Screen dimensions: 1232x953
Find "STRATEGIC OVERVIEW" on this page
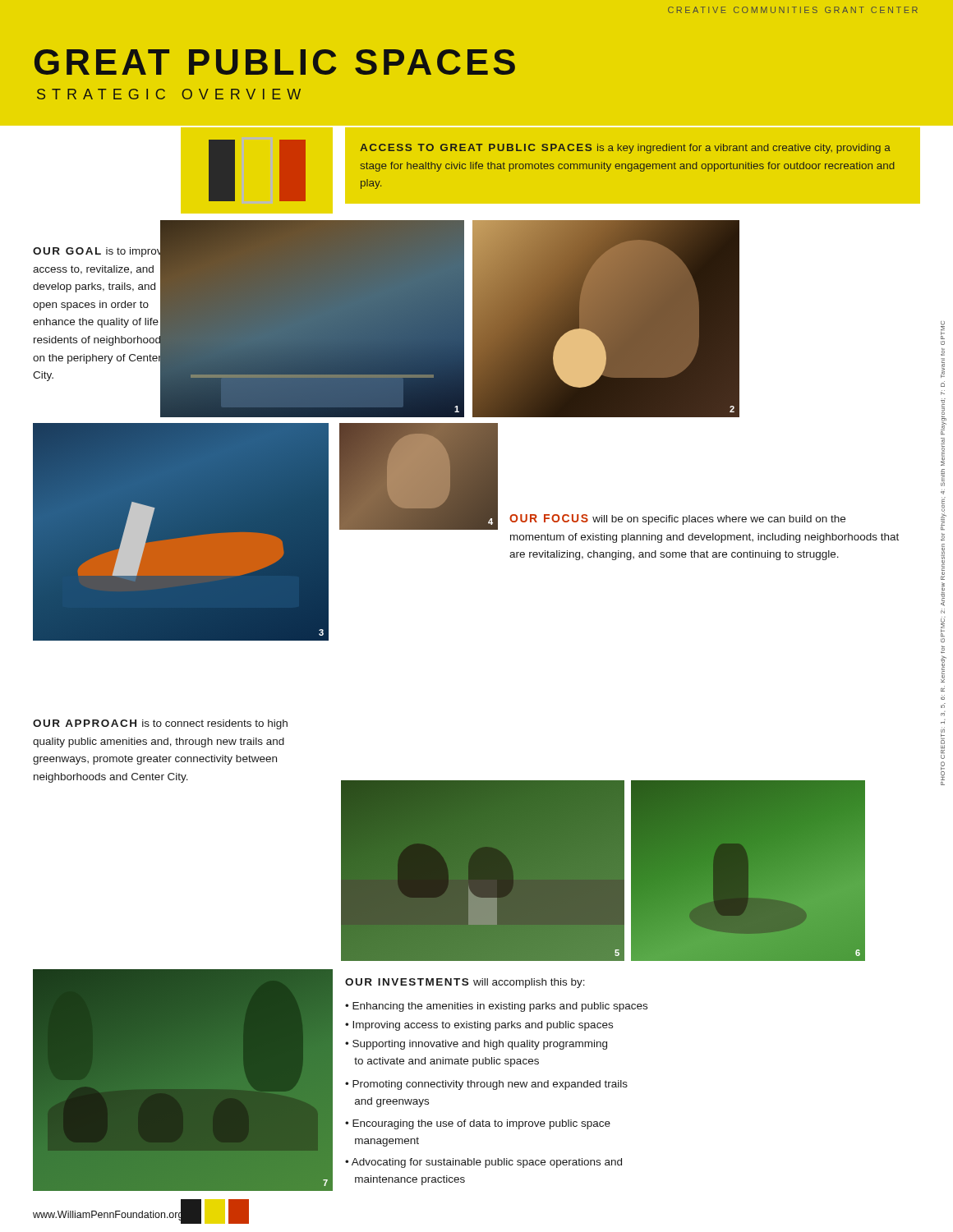171,94
